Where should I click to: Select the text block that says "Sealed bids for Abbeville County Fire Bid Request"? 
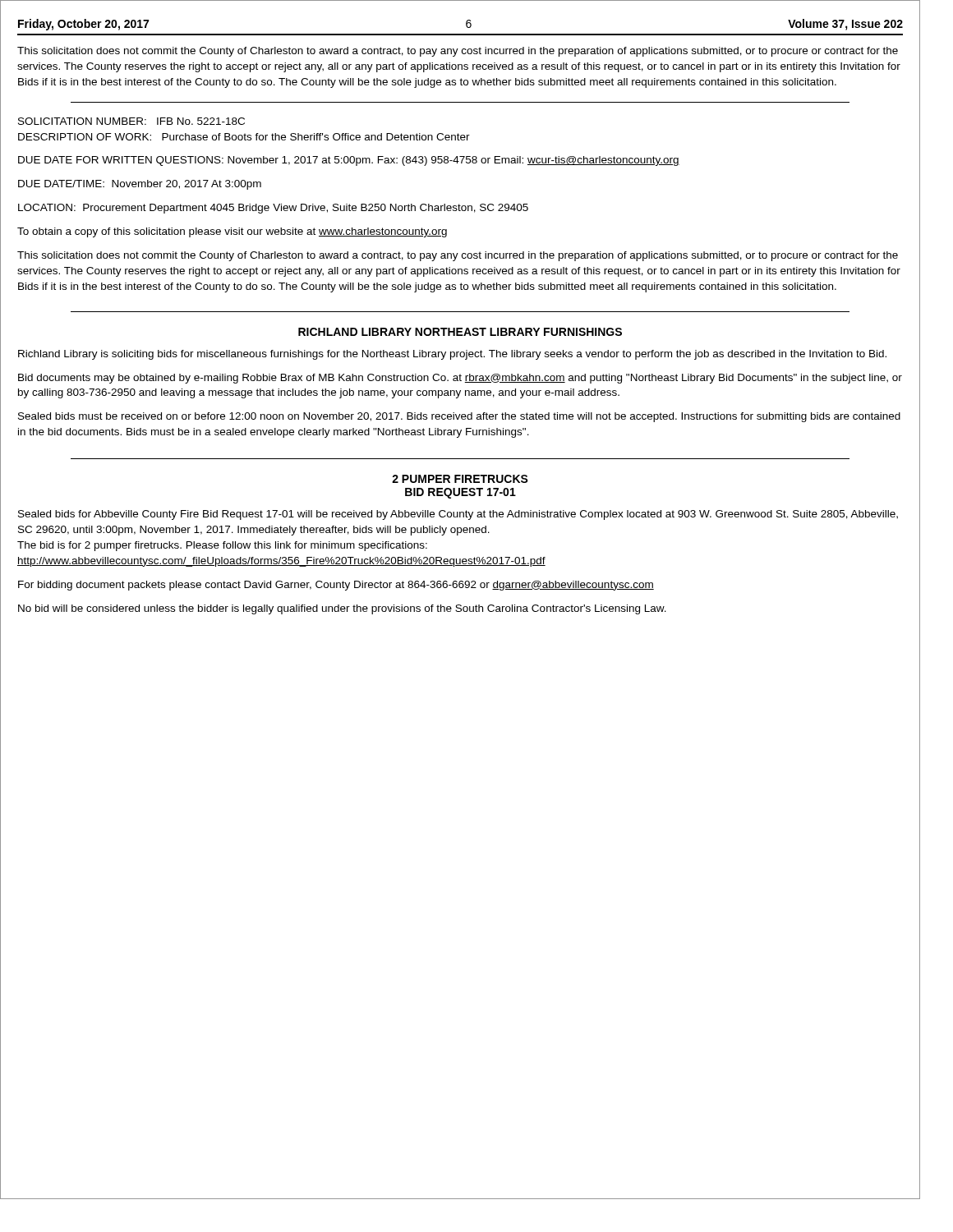tap(458, 537)
